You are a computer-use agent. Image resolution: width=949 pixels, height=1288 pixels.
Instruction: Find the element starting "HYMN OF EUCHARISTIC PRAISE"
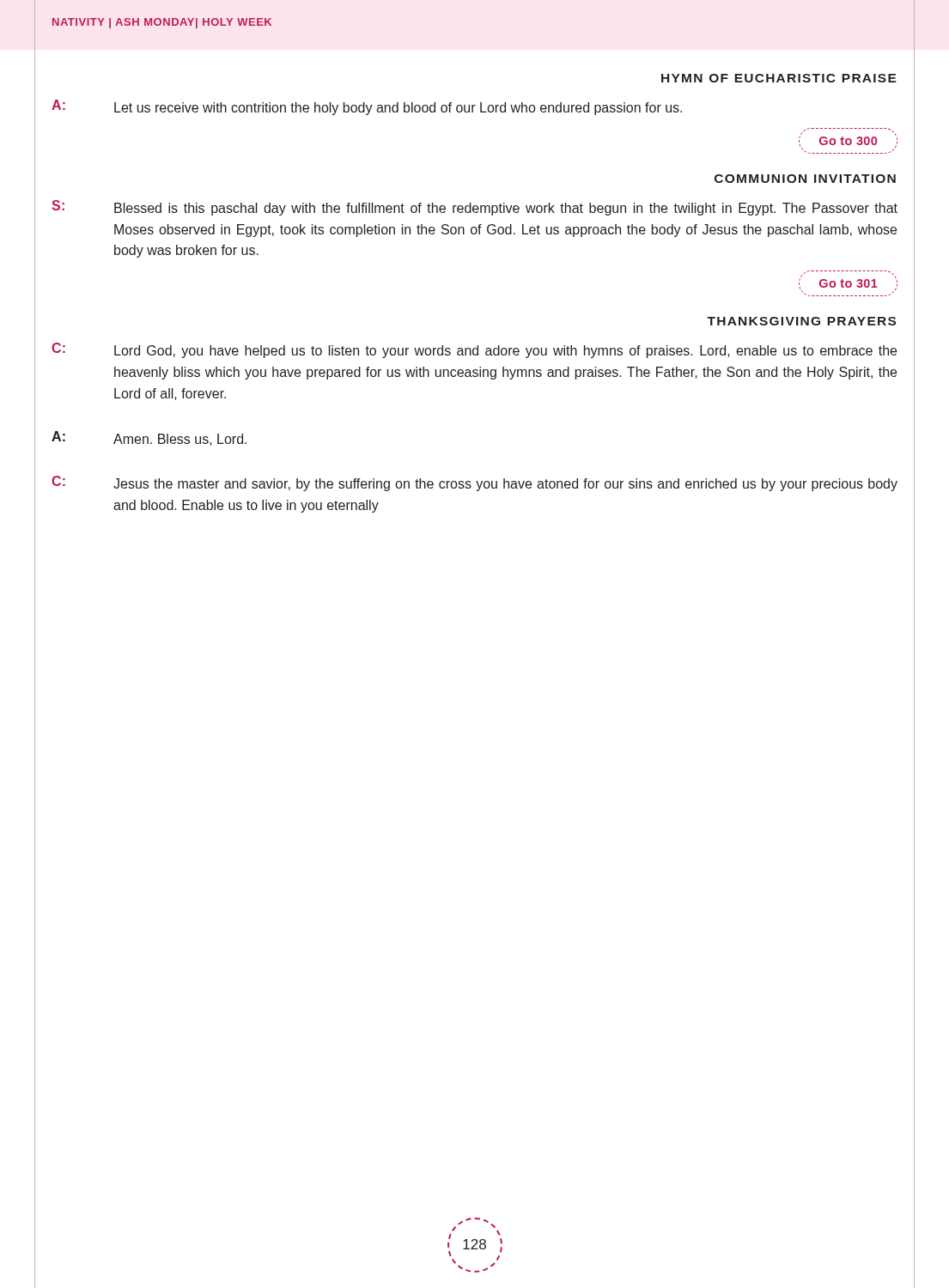tap(779, 78)
